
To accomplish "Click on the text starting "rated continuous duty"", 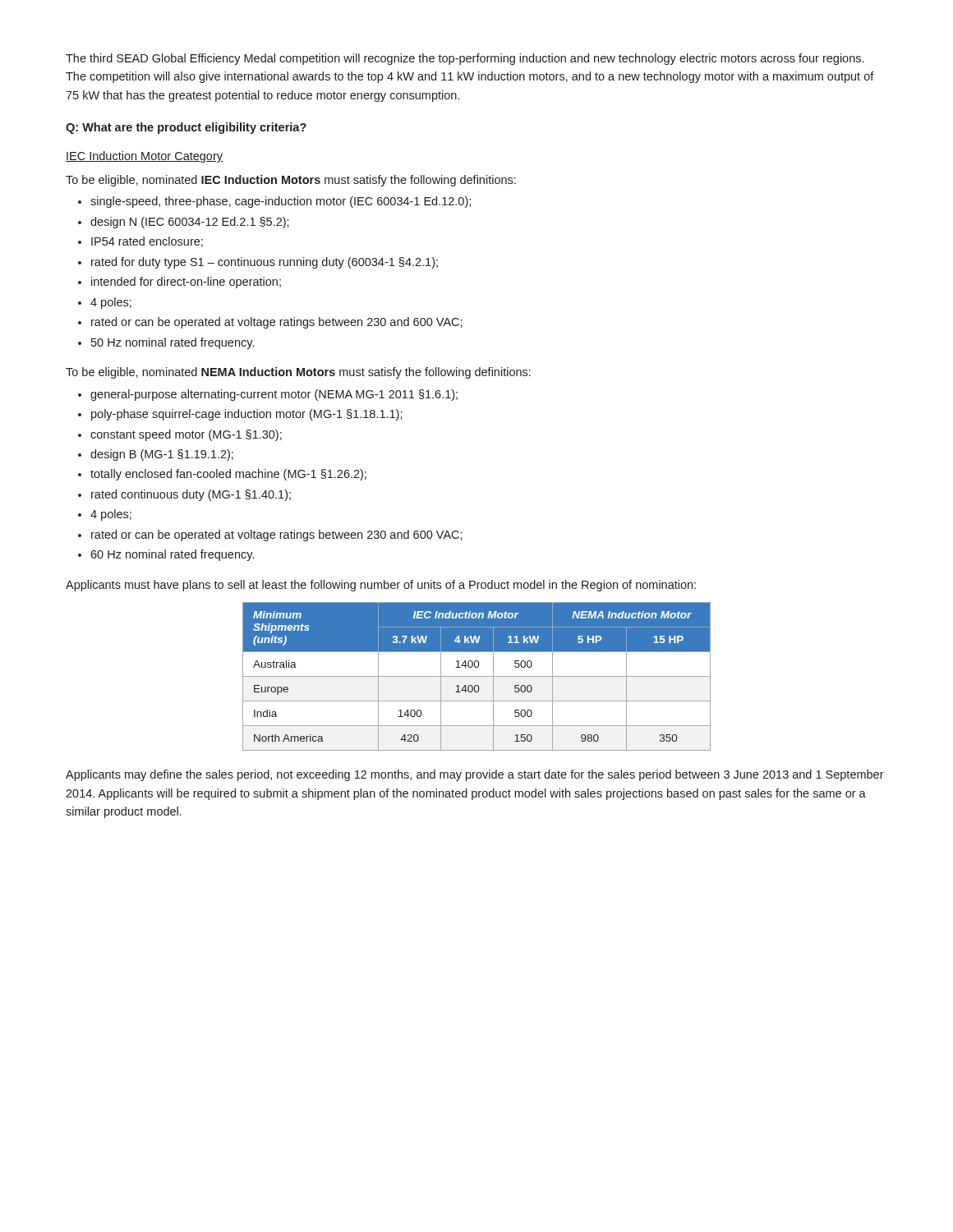I will [191, 494].
